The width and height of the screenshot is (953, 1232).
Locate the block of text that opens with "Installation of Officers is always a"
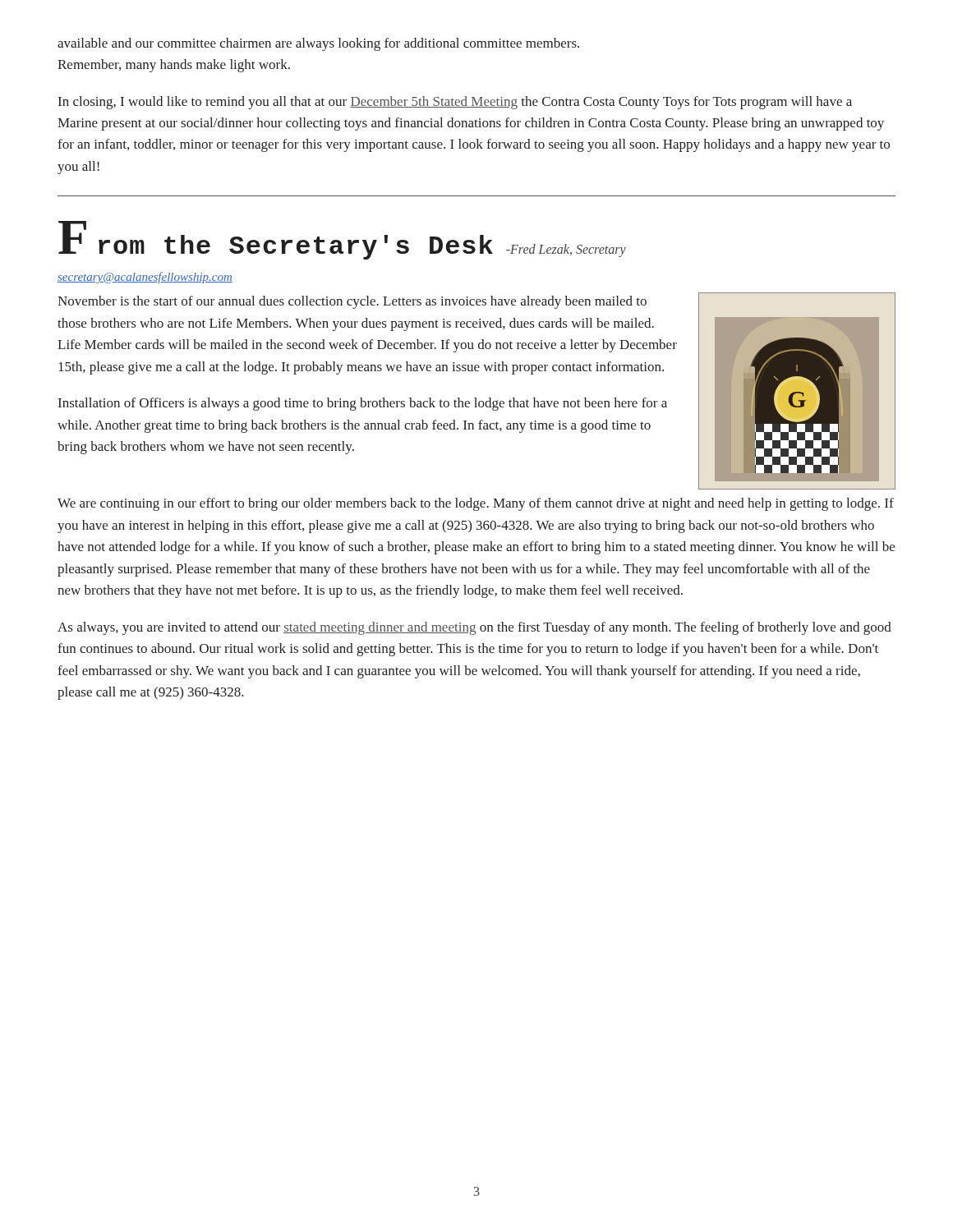[362, 425]
